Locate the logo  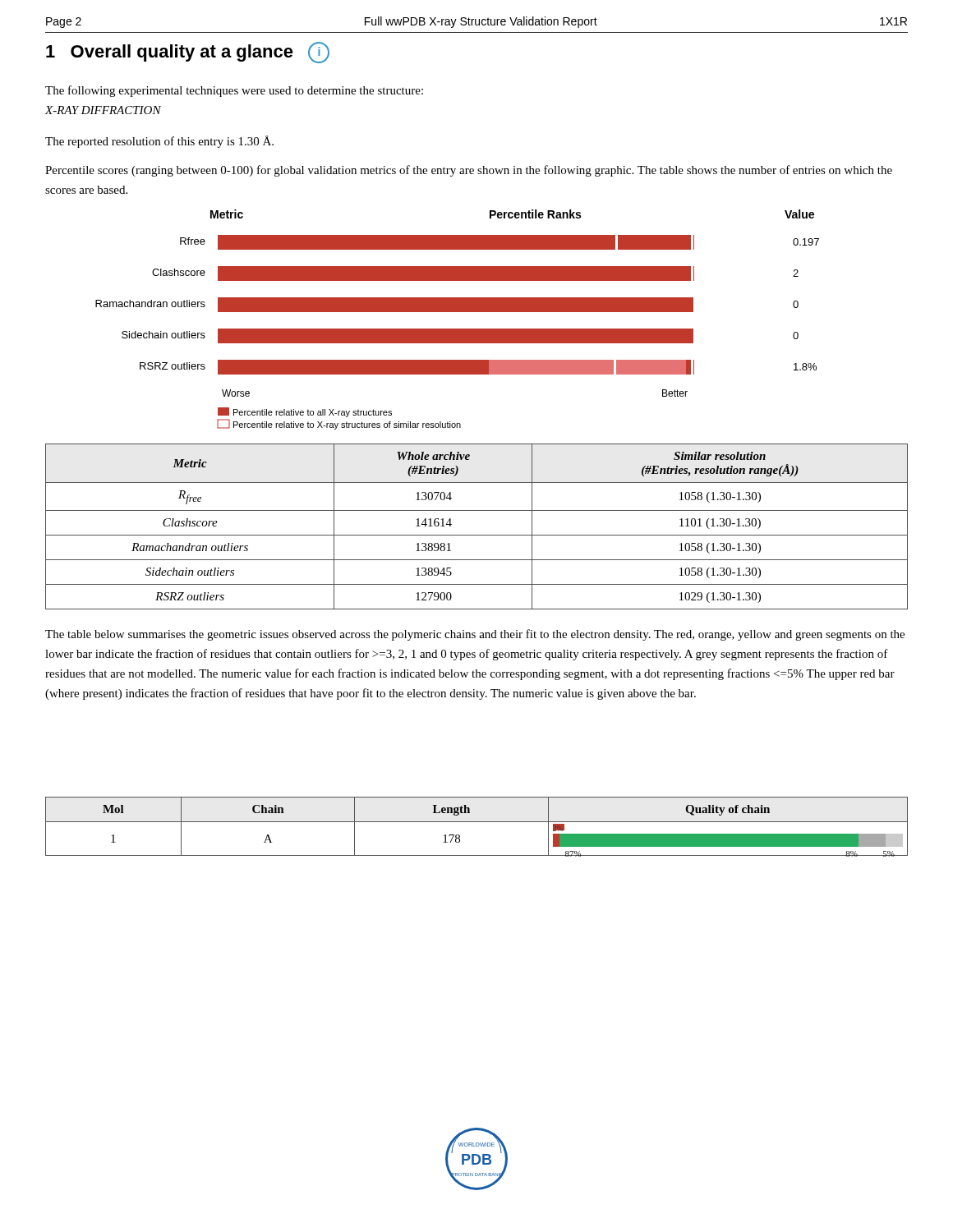(x=476, y=1161)
